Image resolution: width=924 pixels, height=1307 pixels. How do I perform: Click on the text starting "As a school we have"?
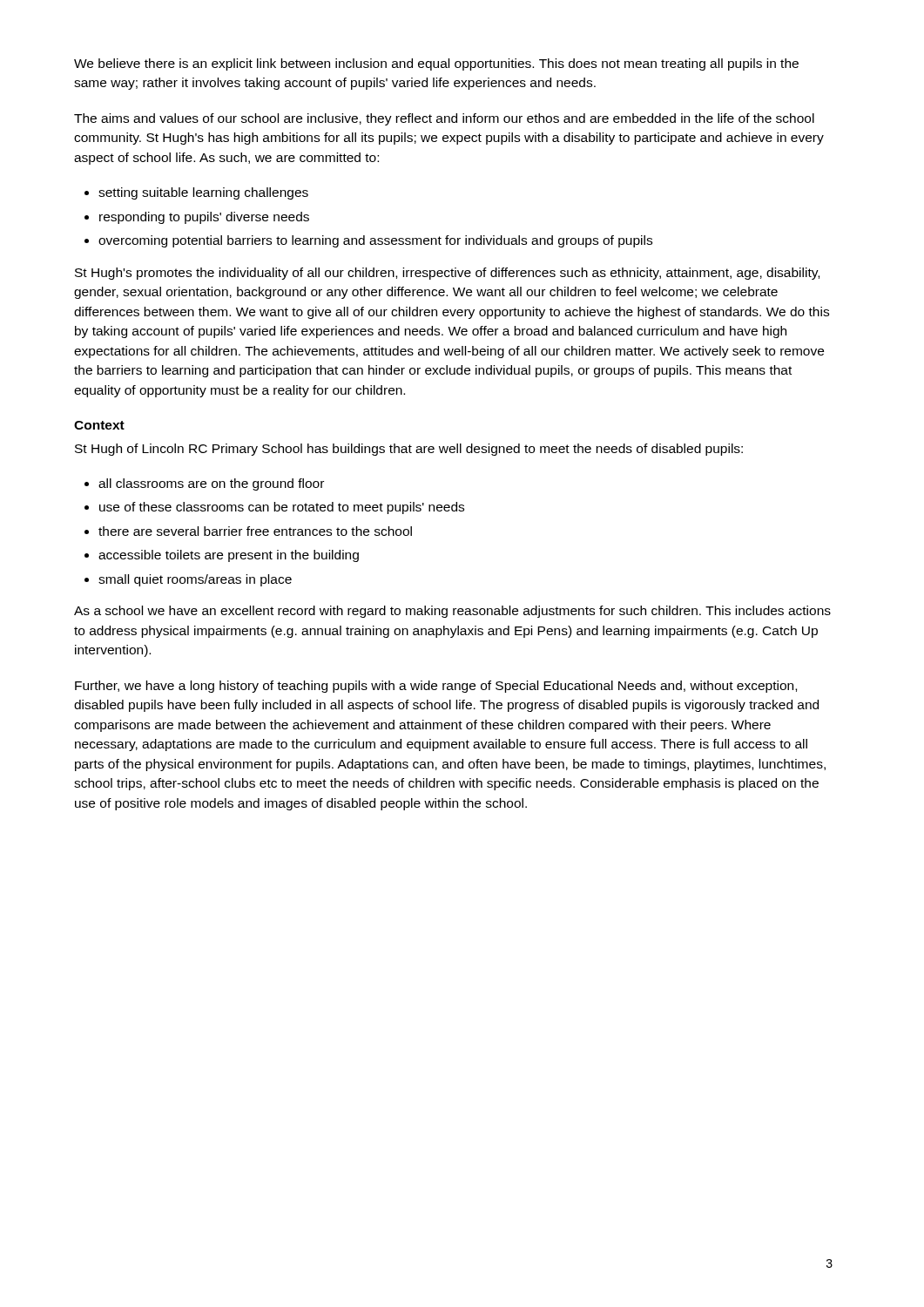coord(452,630)
